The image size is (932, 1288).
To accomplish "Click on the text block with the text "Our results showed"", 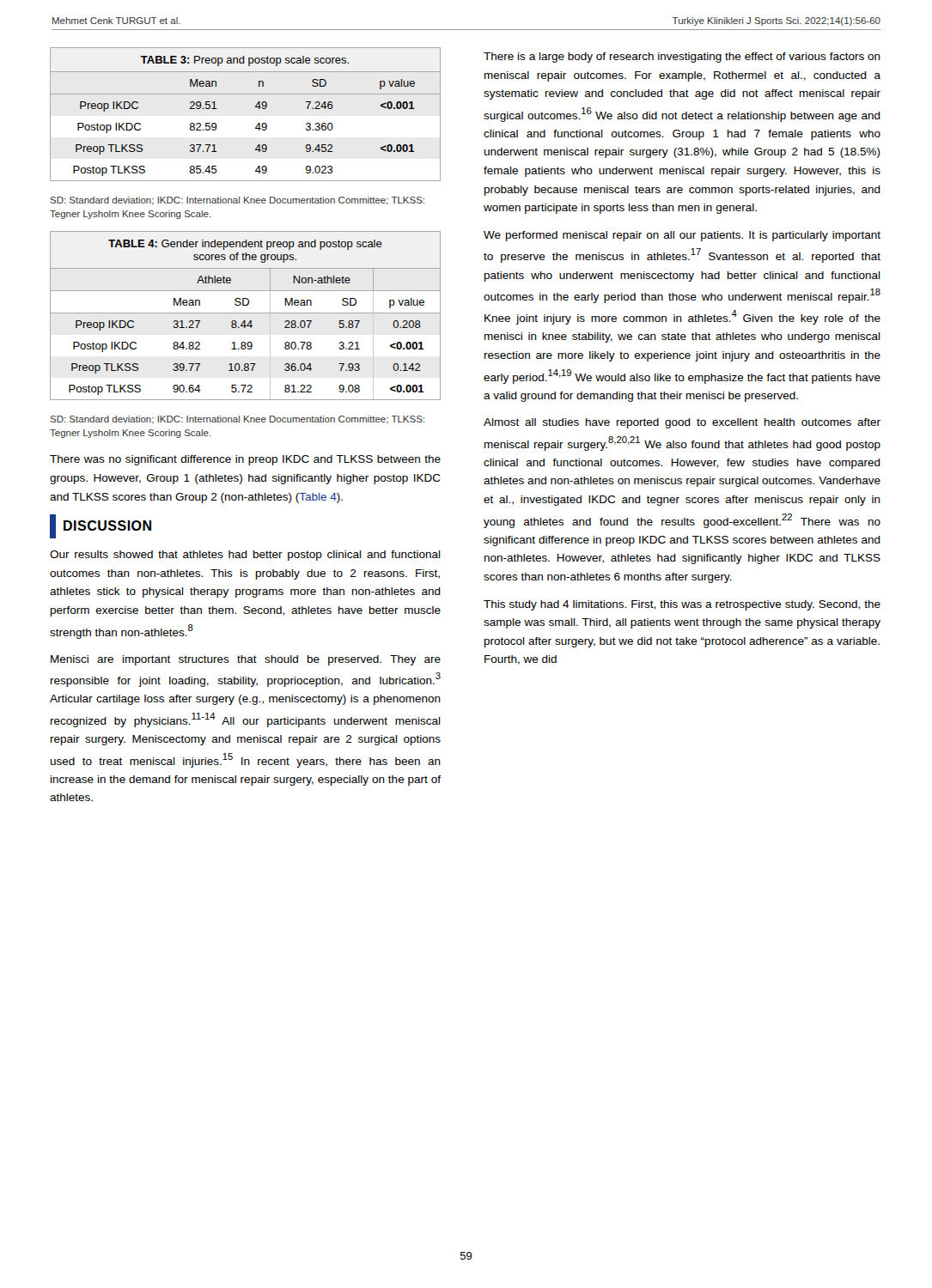I will click(245, 593).
